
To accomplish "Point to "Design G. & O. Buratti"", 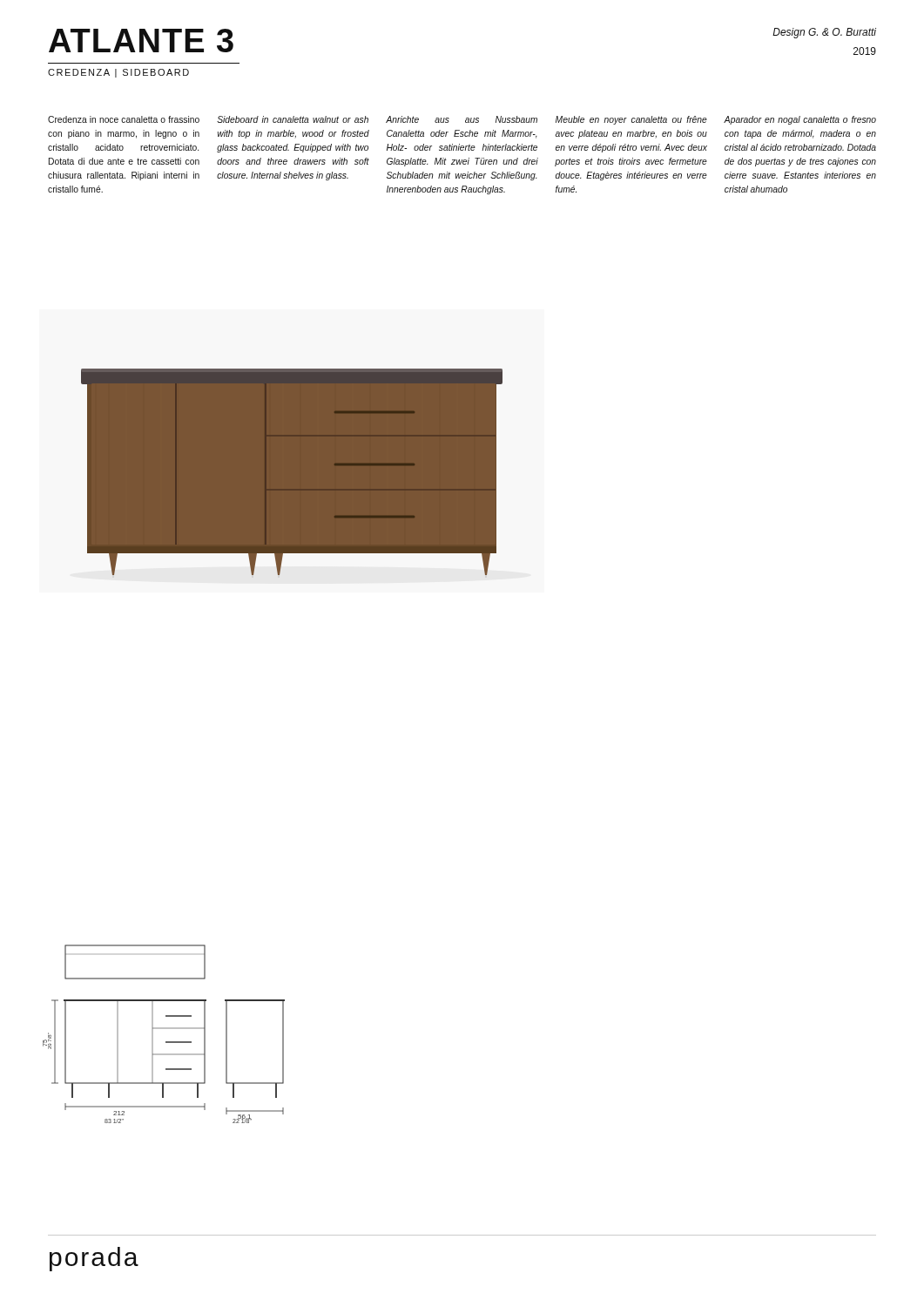I will click(x=824, y=32).
